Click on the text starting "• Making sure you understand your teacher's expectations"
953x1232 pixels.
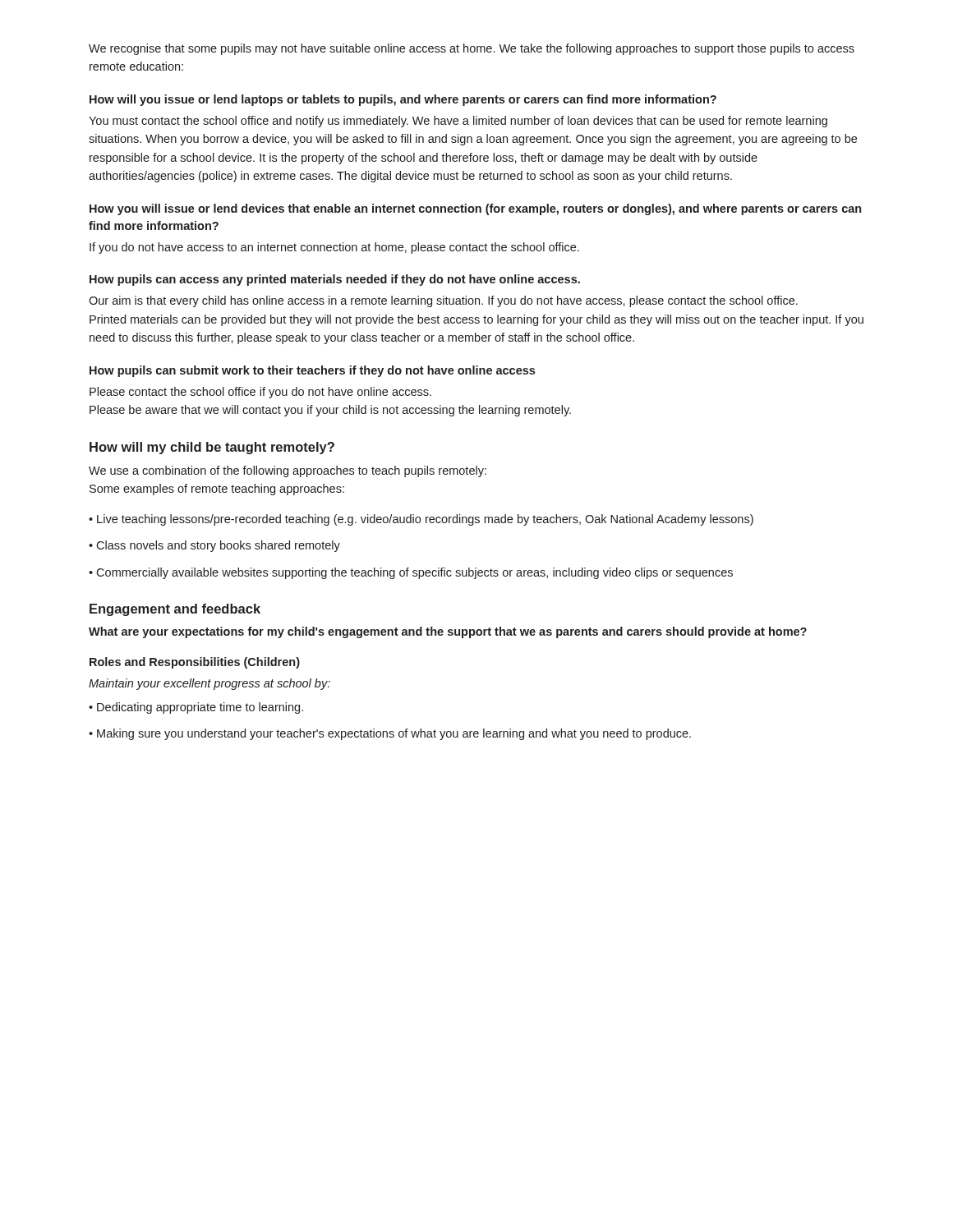390,734
